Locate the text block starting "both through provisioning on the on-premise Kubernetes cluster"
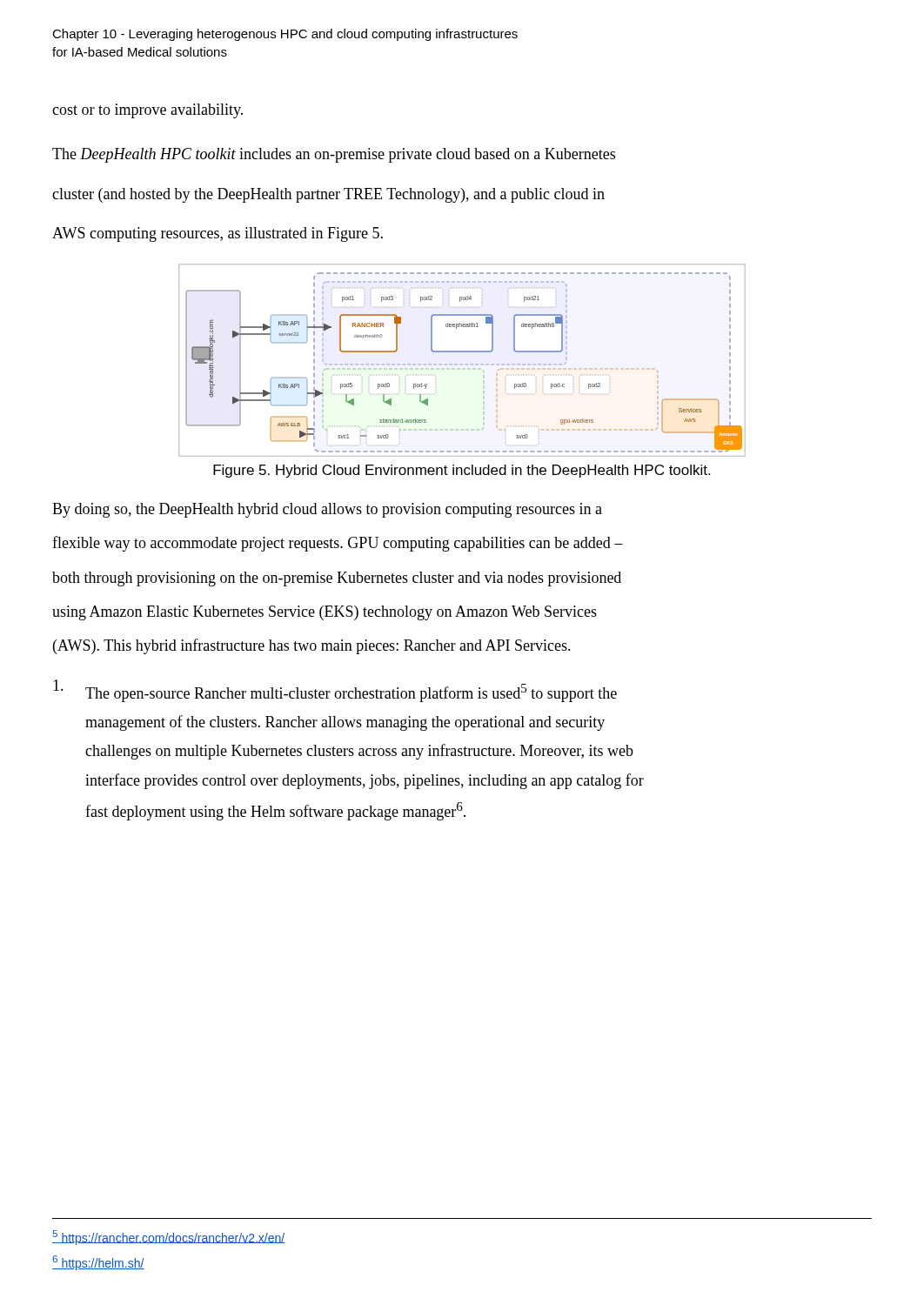This screenshot has height=1305, width=924. [337, 578]
